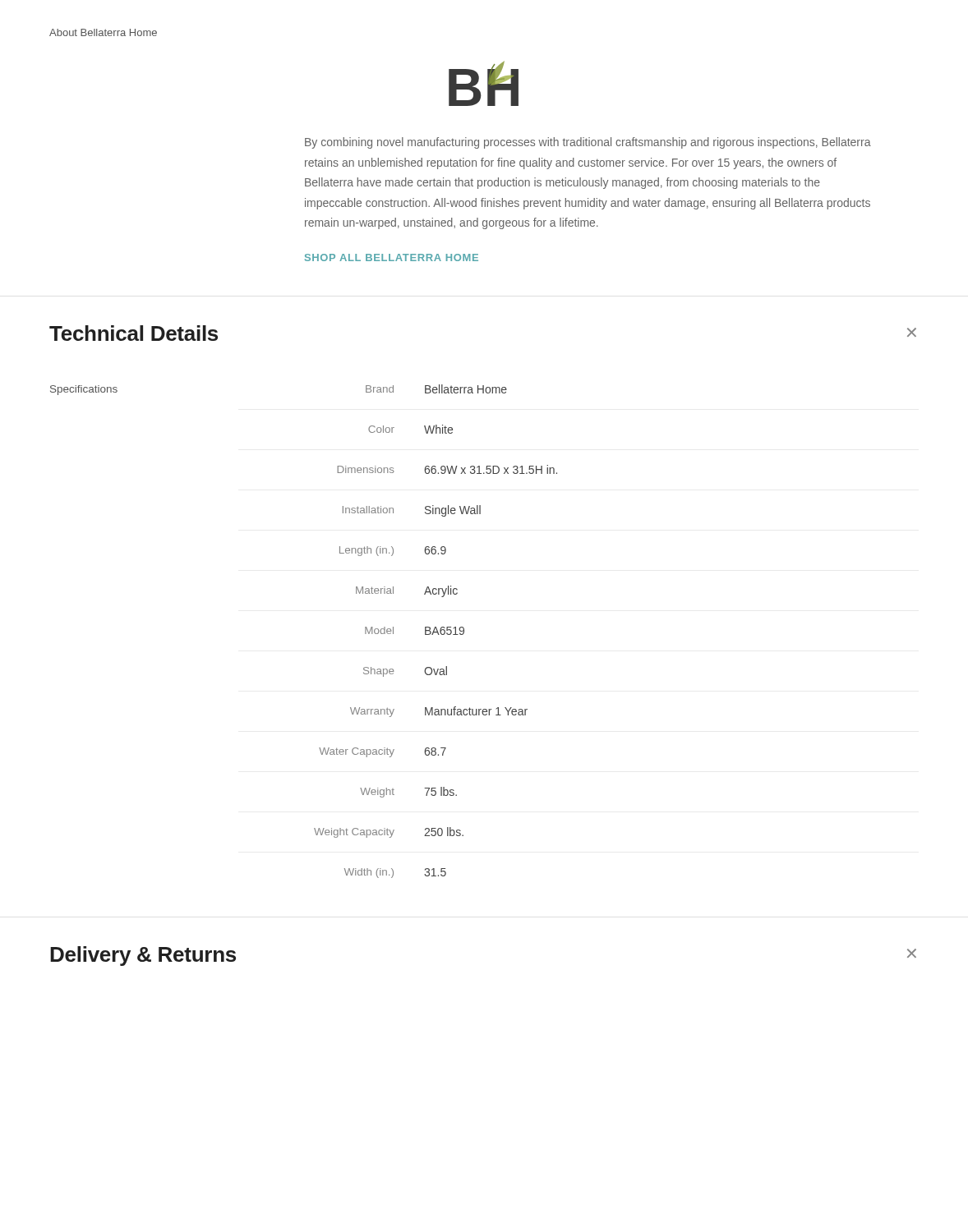Viewport: 968px width, 1232px height.
Task: Point to "SHOP ALL BELLATERRA HOME"
Action: tap(392, 257)
